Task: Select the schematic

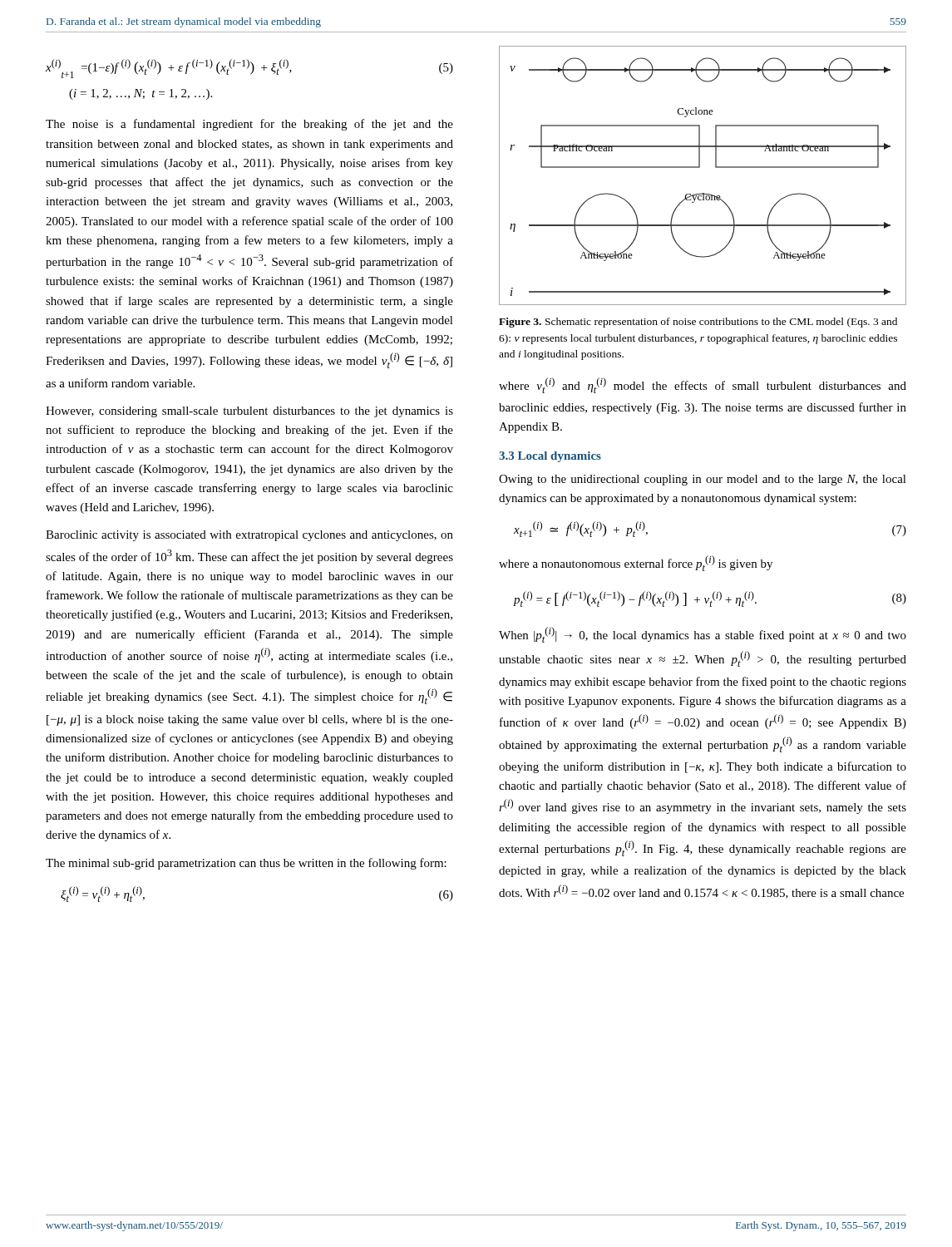Action: (x=703, y=175)
